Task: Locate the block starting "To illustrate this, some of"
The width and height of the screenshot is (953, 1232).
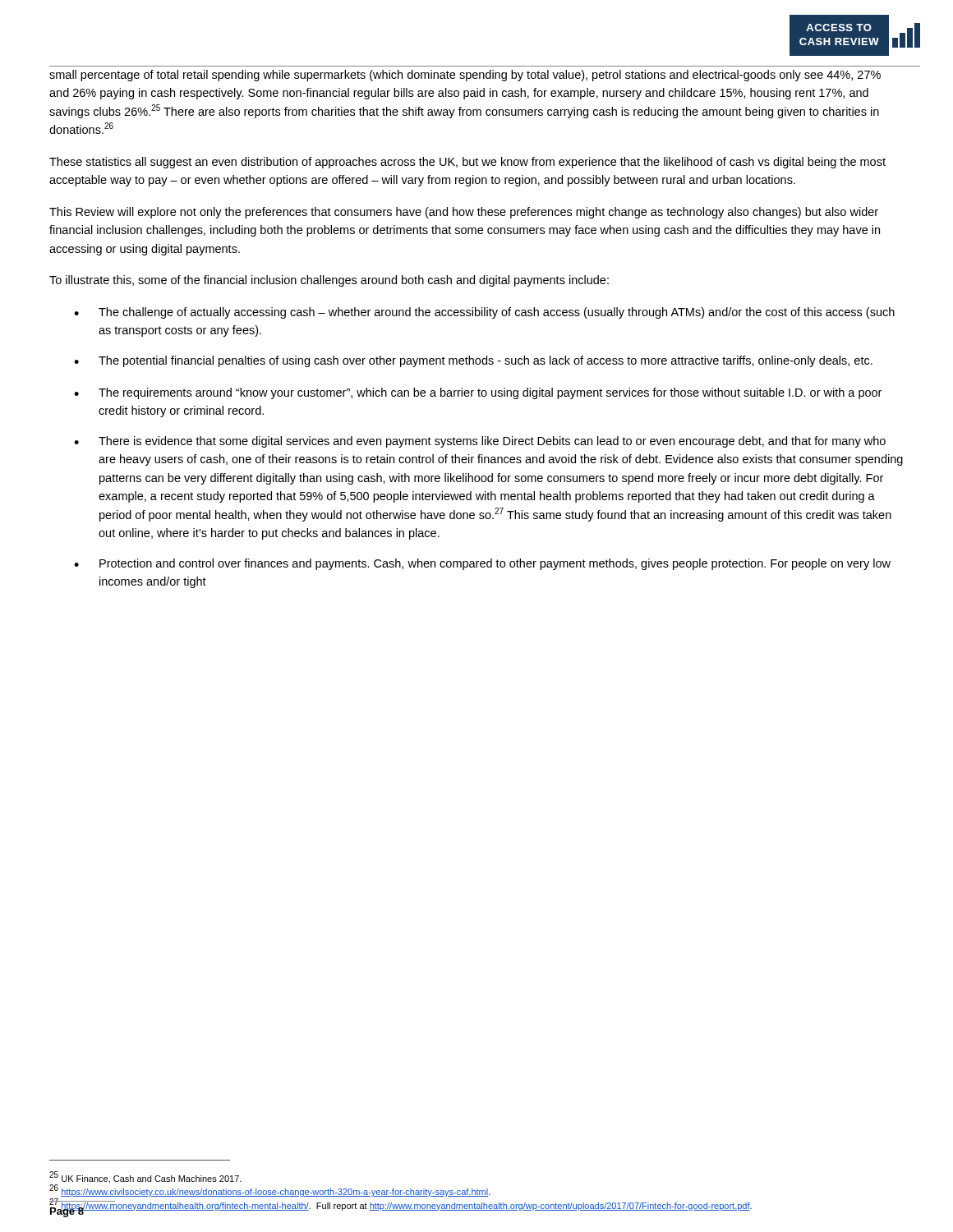Action: 329,280
